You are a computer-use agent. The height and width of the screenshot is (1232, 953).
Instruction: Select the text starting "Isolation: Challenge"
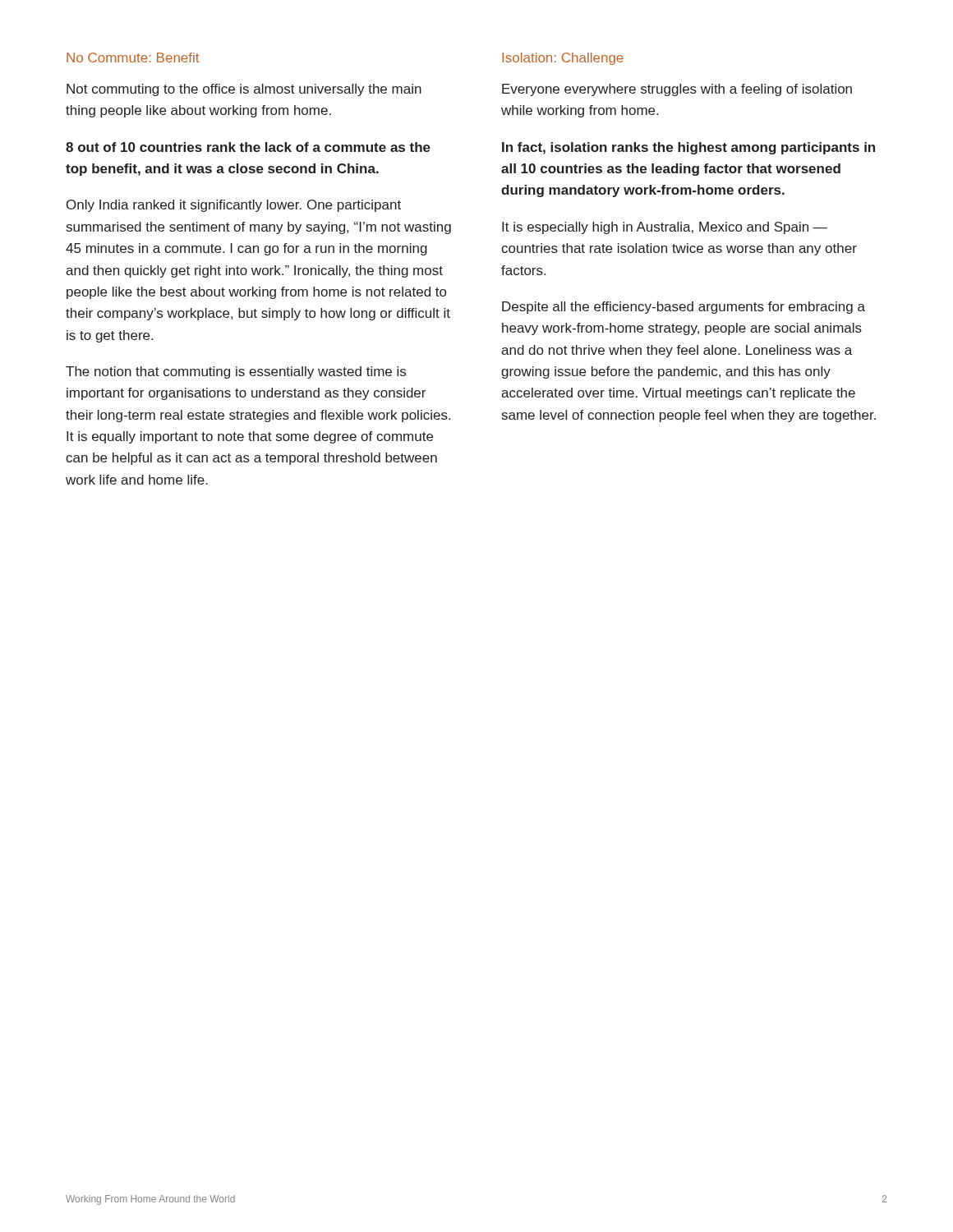click(x=563, y=58)
